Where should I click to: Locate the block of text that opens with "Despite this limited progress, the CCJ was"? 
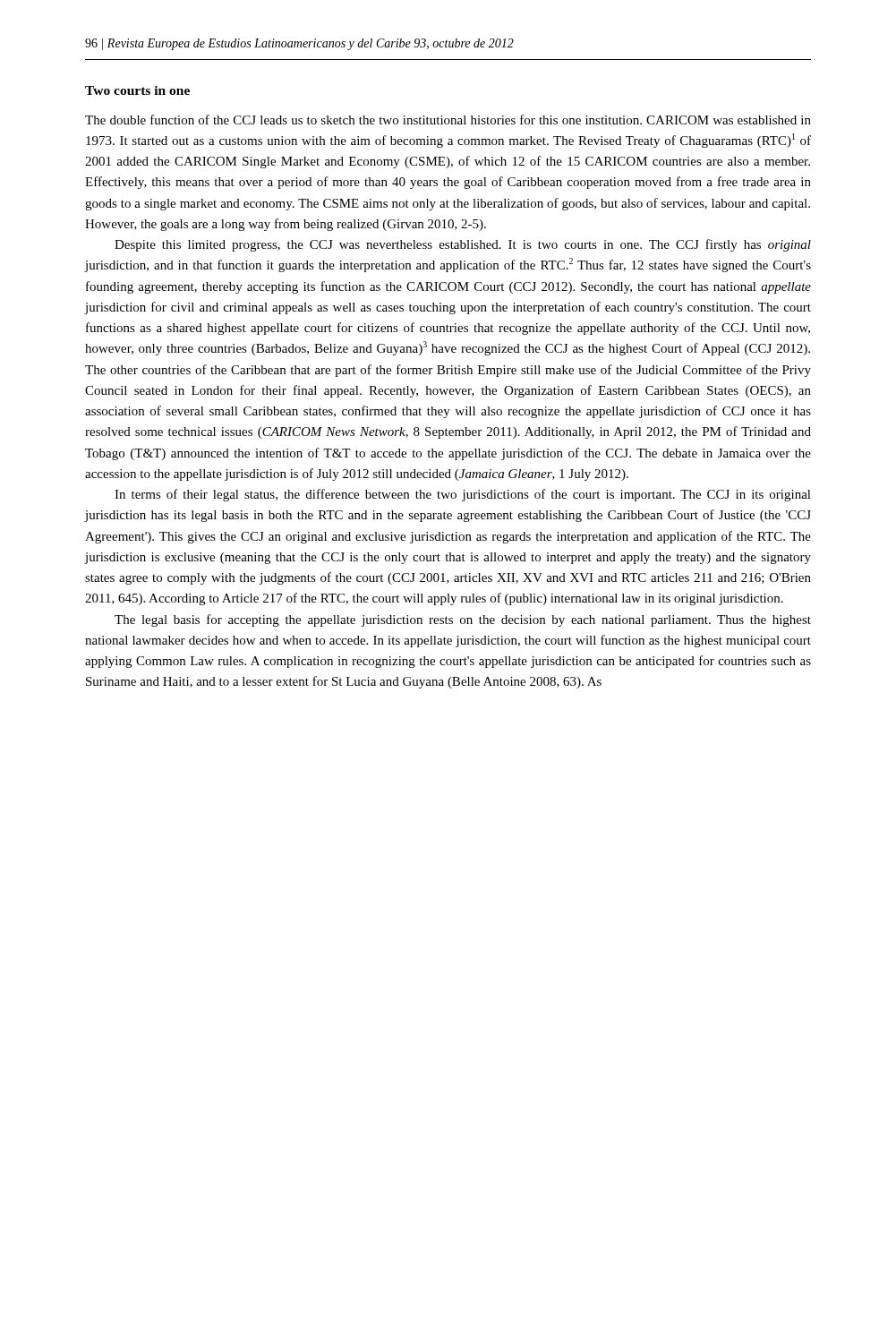[448, 359]
